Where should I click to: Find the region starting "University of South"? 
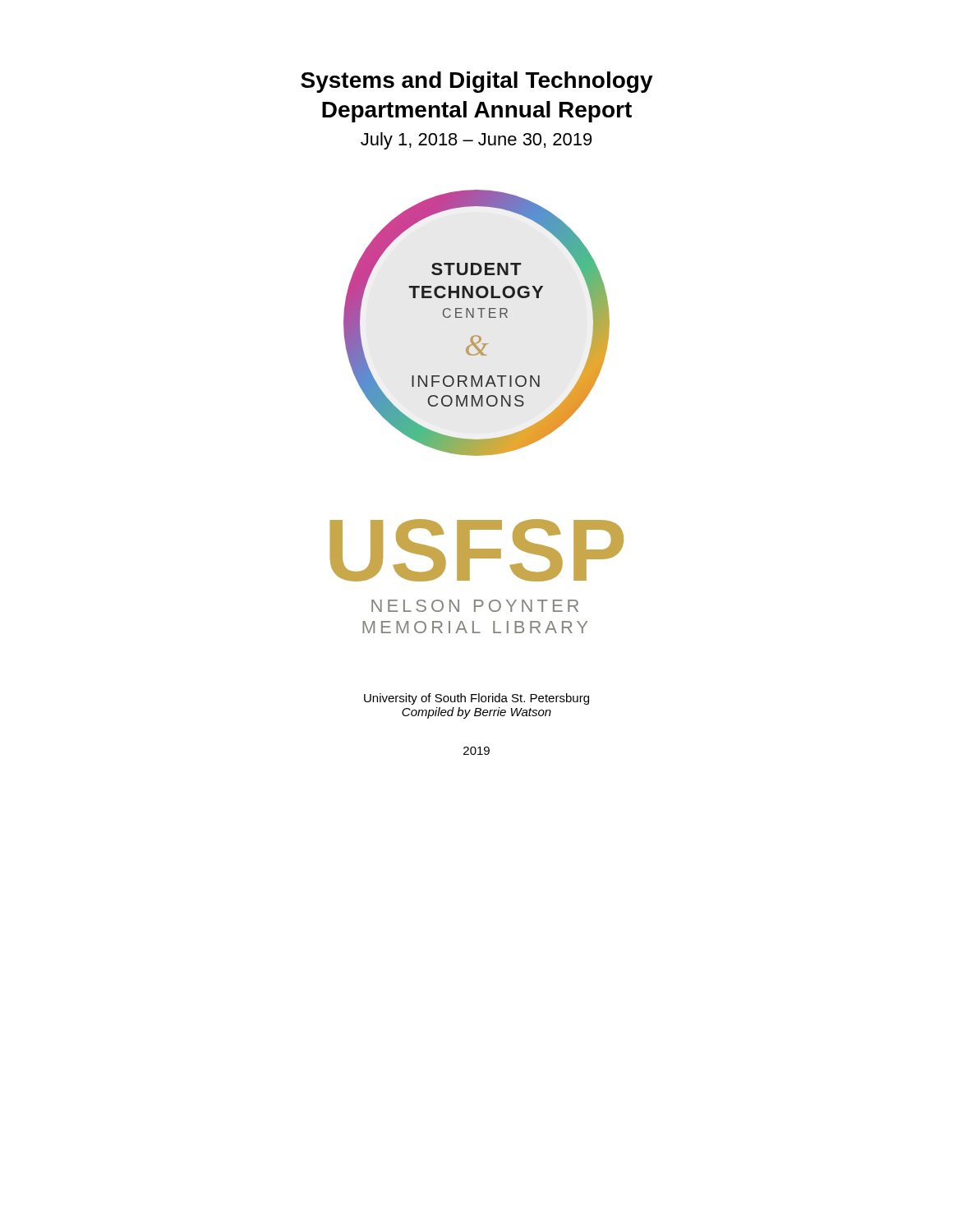tap(476, 705)
